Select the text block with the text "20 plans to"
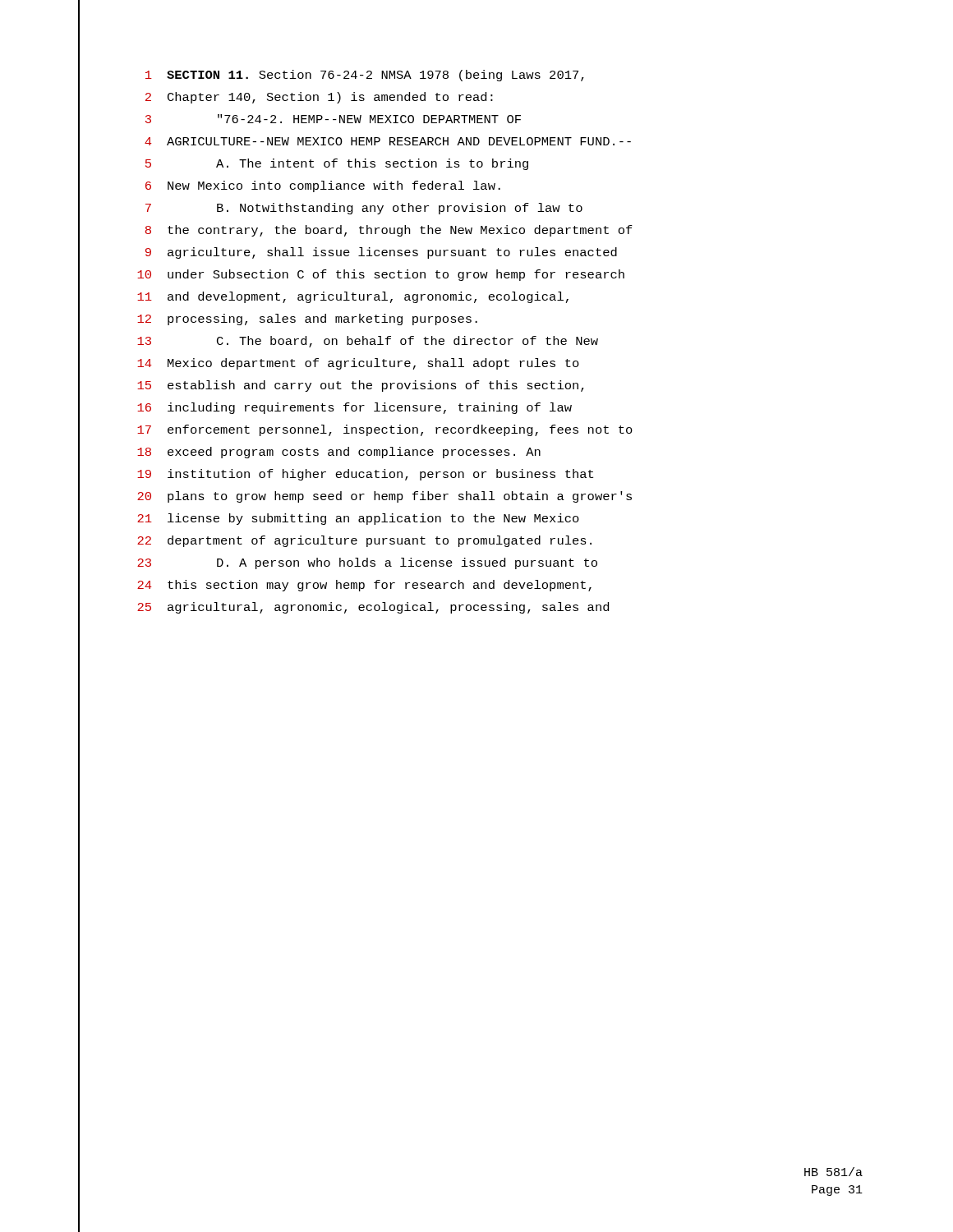Image resolution: width=953 pixels, height=1232 pixels. (x=485, y=497)
